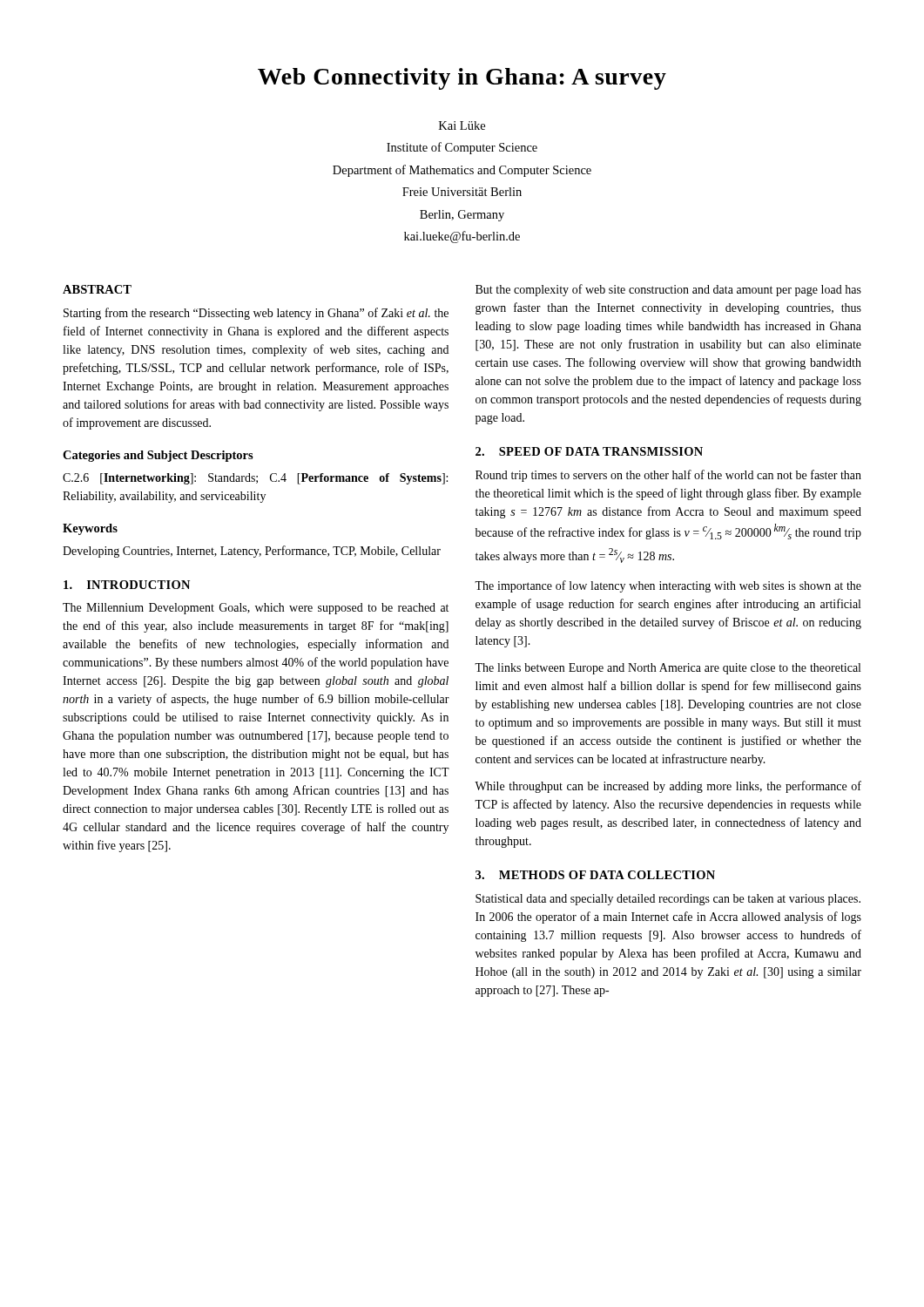The width and height of the screenshot is (924, 1307).
Task: Locate the text starting "Developing Countries, Internet, Latency, Performance, TCP, Mobile, Cellular"
Action: pos(256,551)
